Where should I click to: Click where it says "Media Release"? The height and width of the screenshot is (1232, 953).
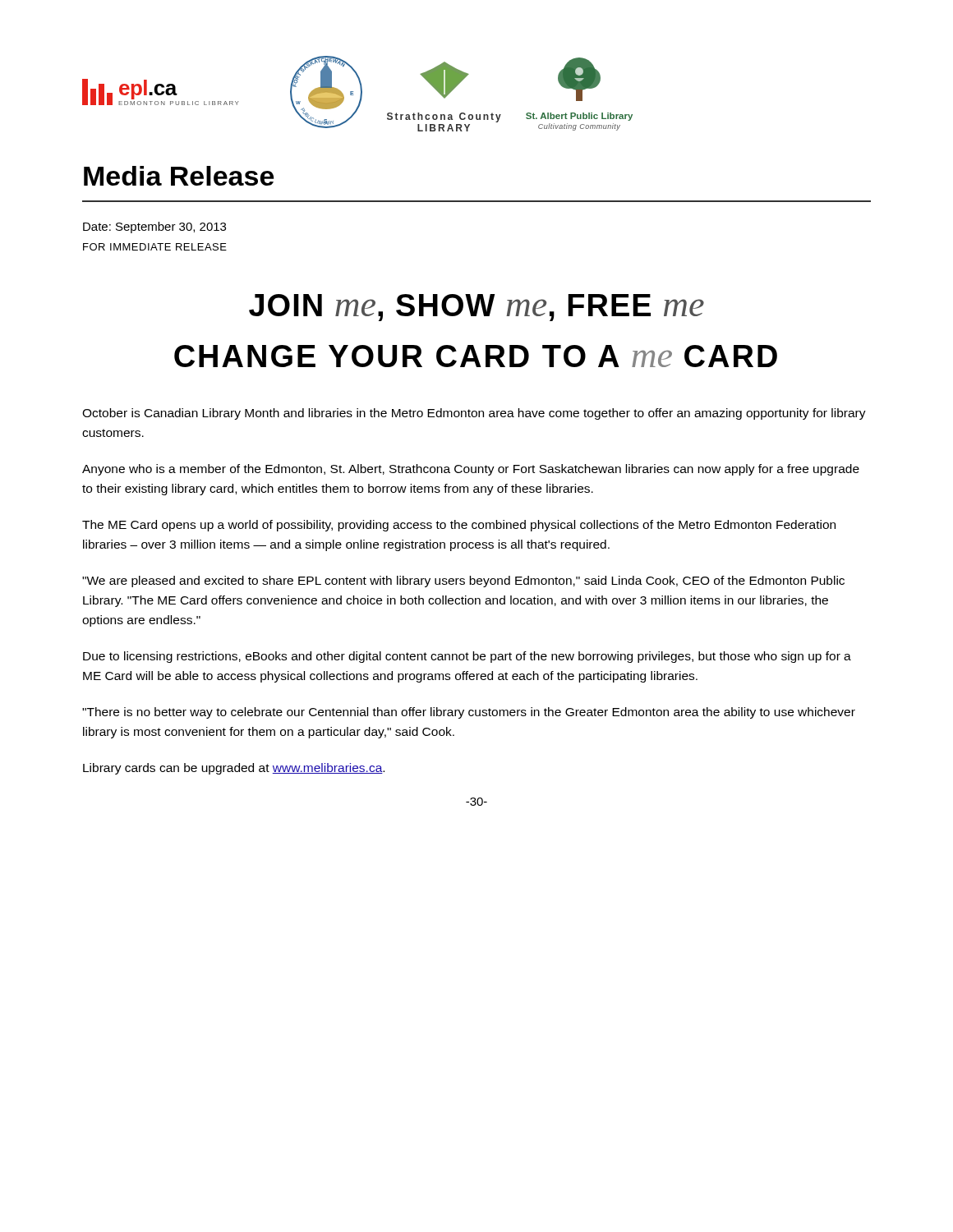pos(178,176)
